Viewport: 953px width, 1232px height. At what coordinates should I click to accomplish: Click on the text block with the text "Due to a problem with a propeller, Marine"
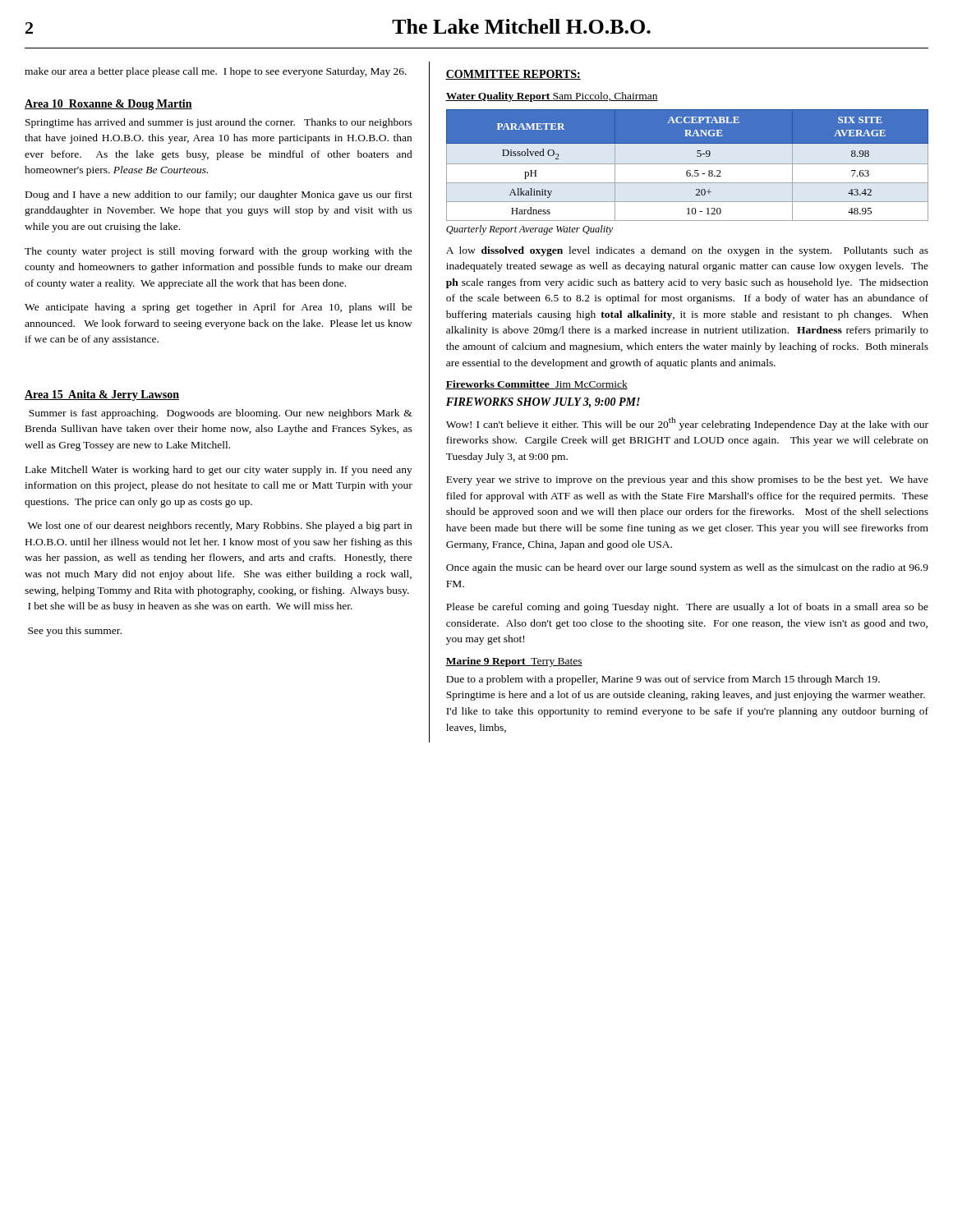pos(687,703)
